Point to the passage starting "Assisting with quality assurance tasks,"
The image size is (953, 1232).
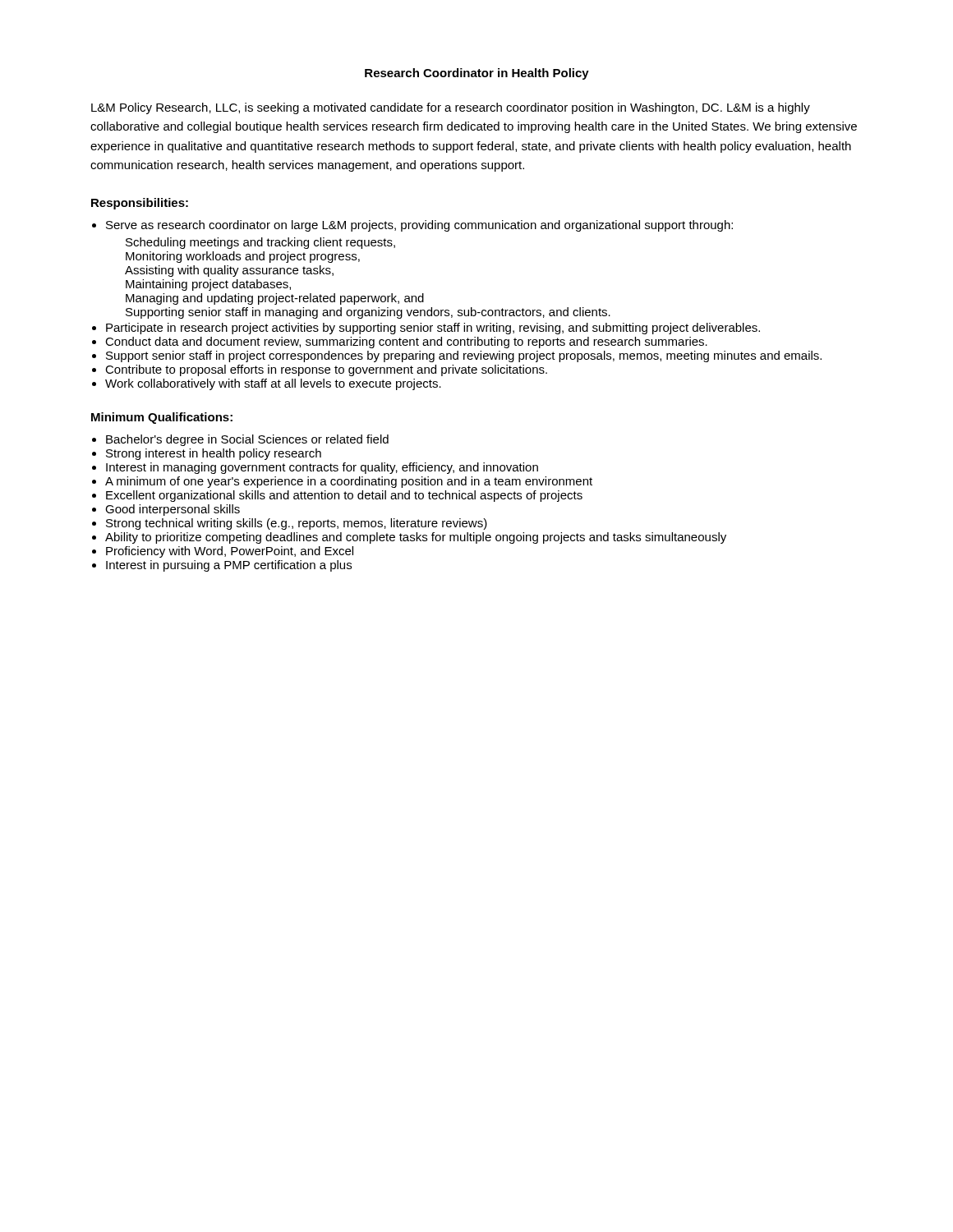[229, 271]
